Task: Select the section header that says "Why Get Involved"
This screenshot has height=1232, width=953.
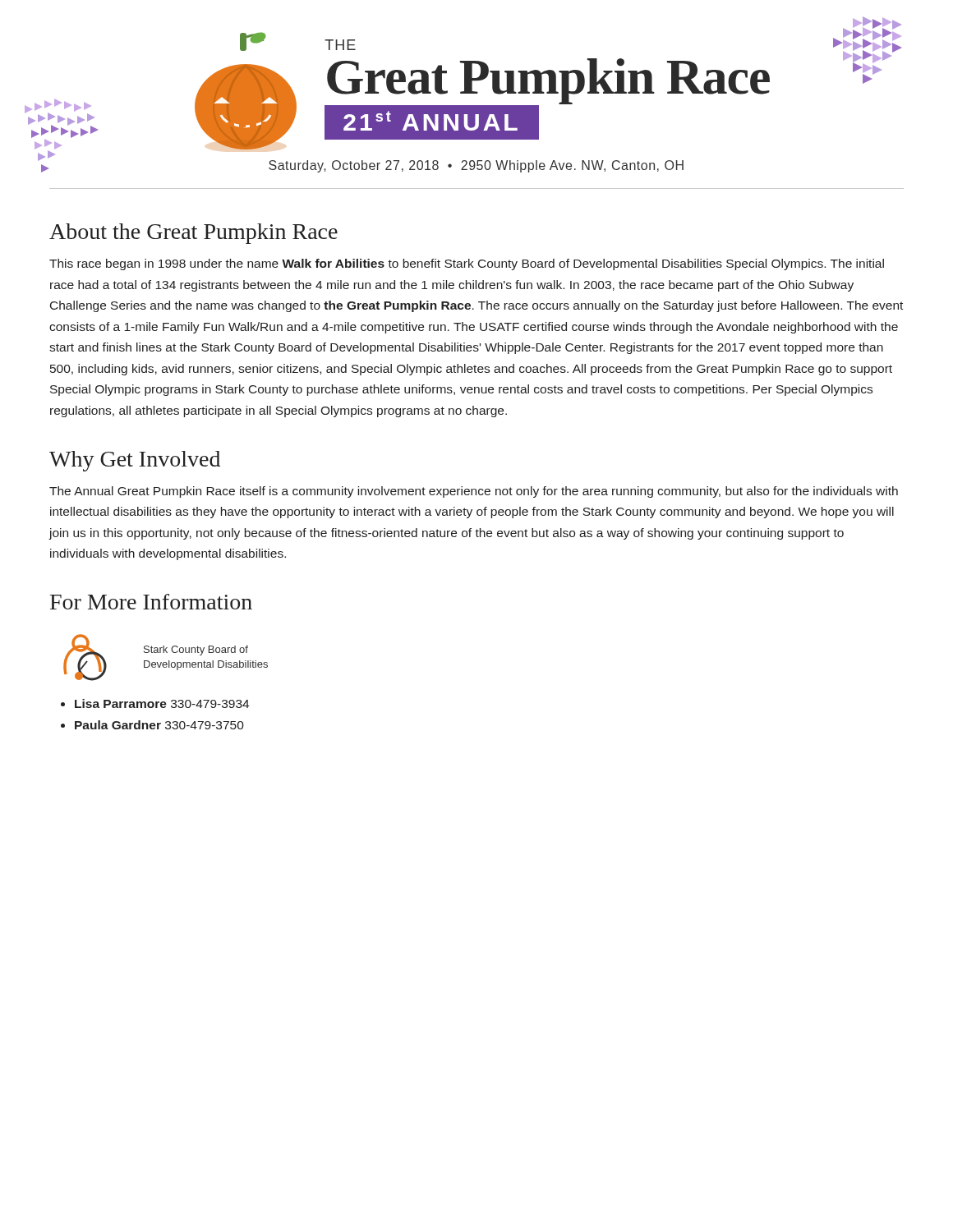Action: click(x=135, y=458)
